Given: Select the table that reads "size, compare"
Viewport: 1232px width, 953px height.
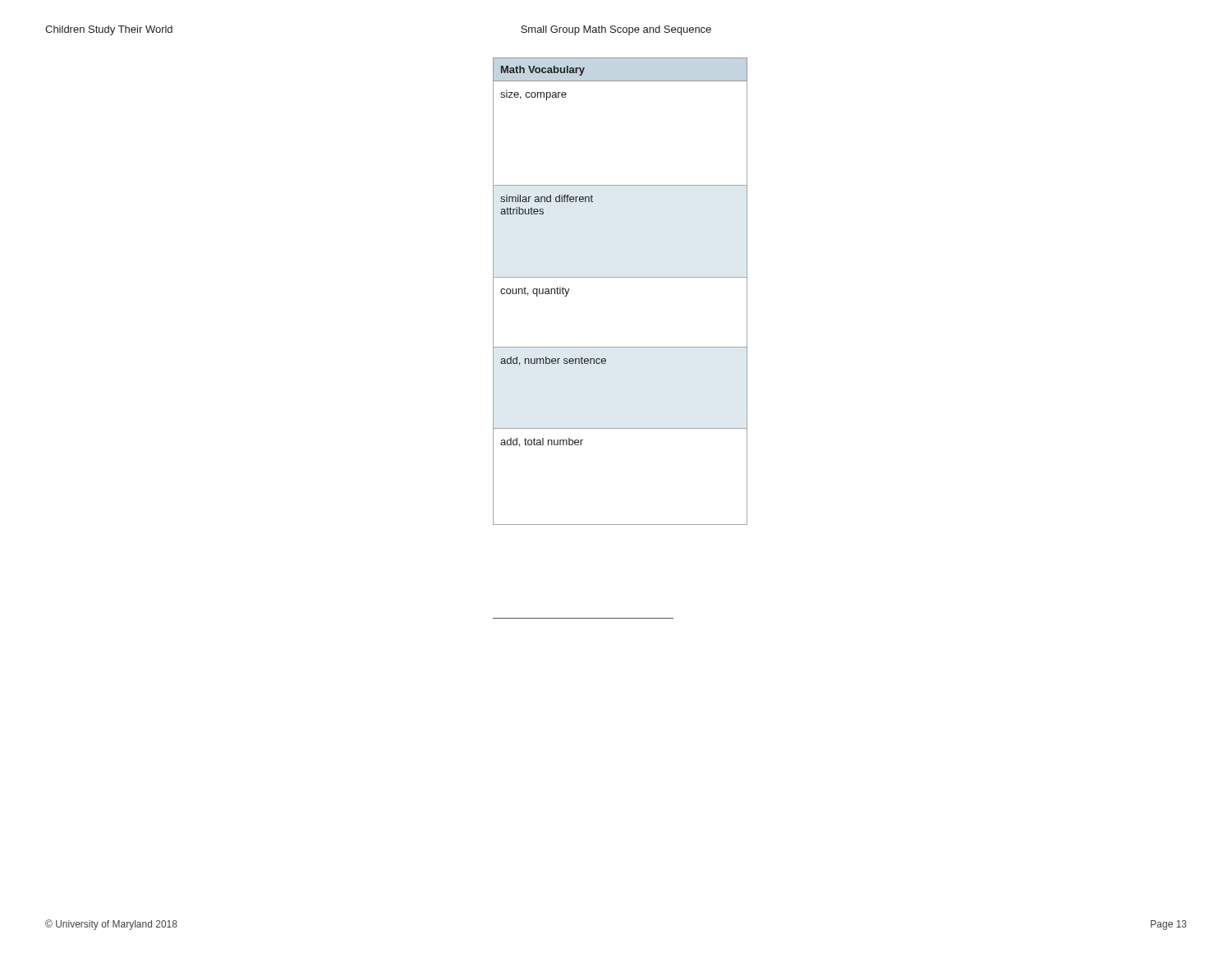Looking at the screenshot, I should pos(620,291).
